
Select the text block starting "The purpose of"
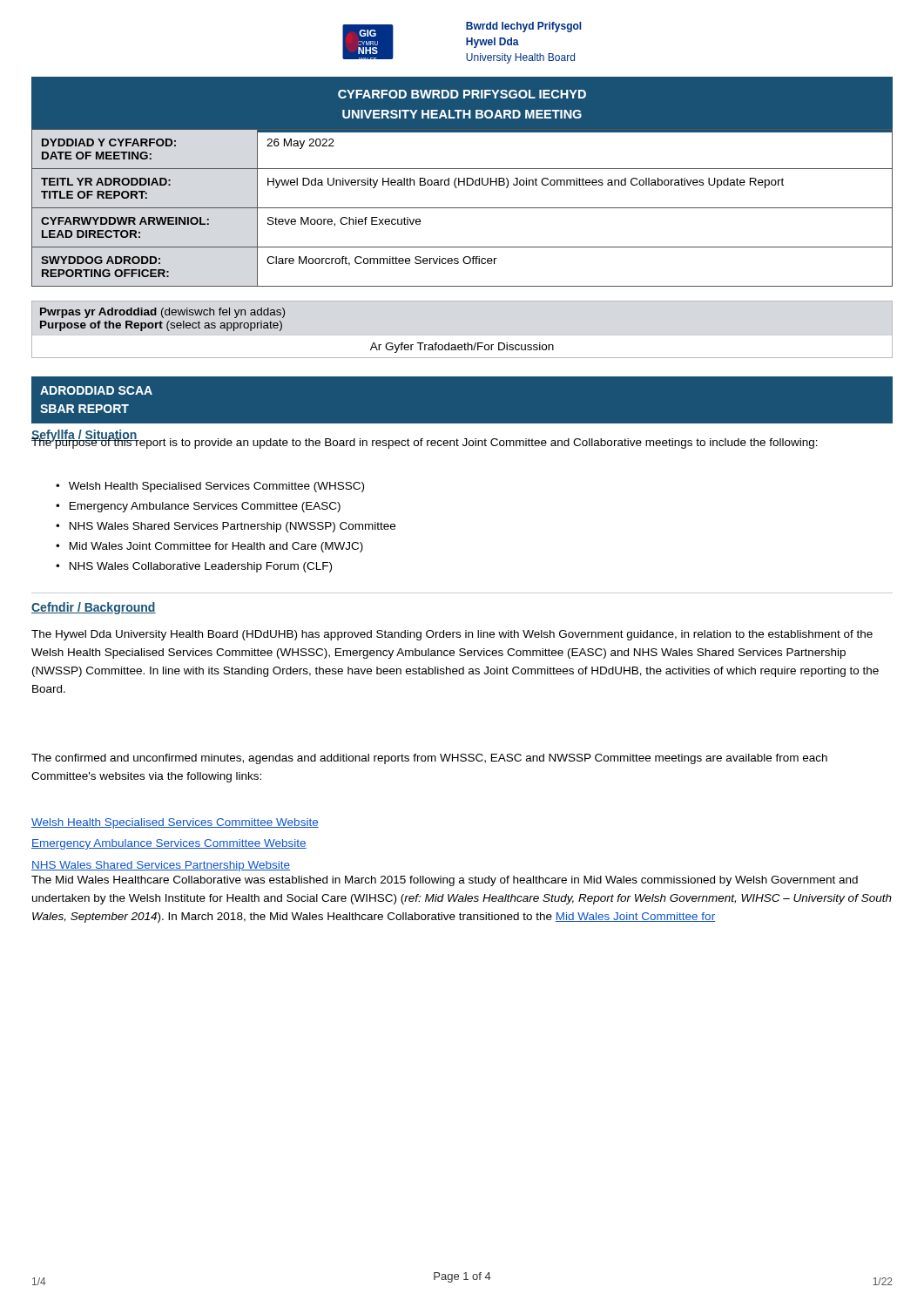click(425, 442)
